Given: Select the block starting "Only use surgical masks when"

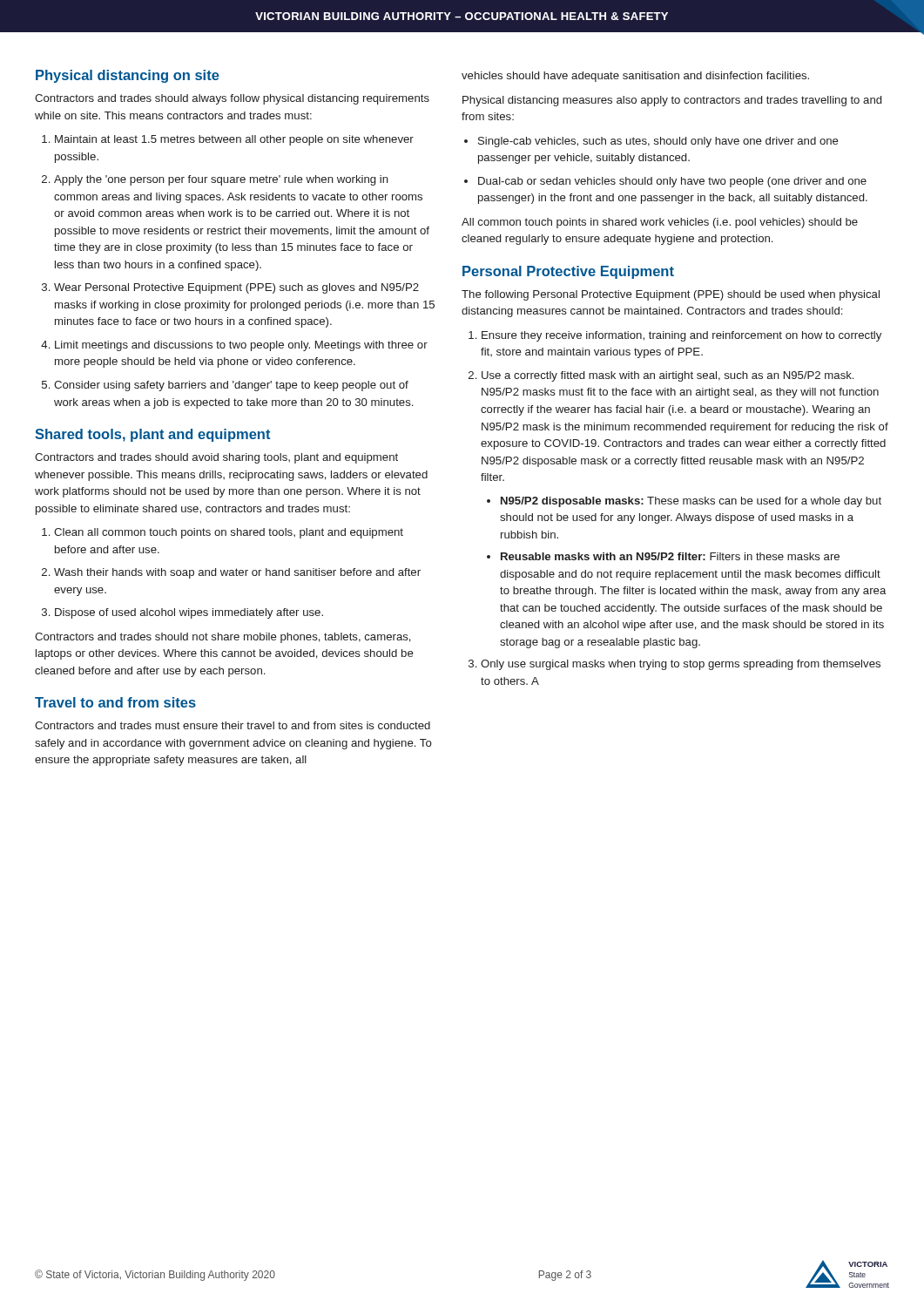Looking at the screenshot, I should pos(681,672).
